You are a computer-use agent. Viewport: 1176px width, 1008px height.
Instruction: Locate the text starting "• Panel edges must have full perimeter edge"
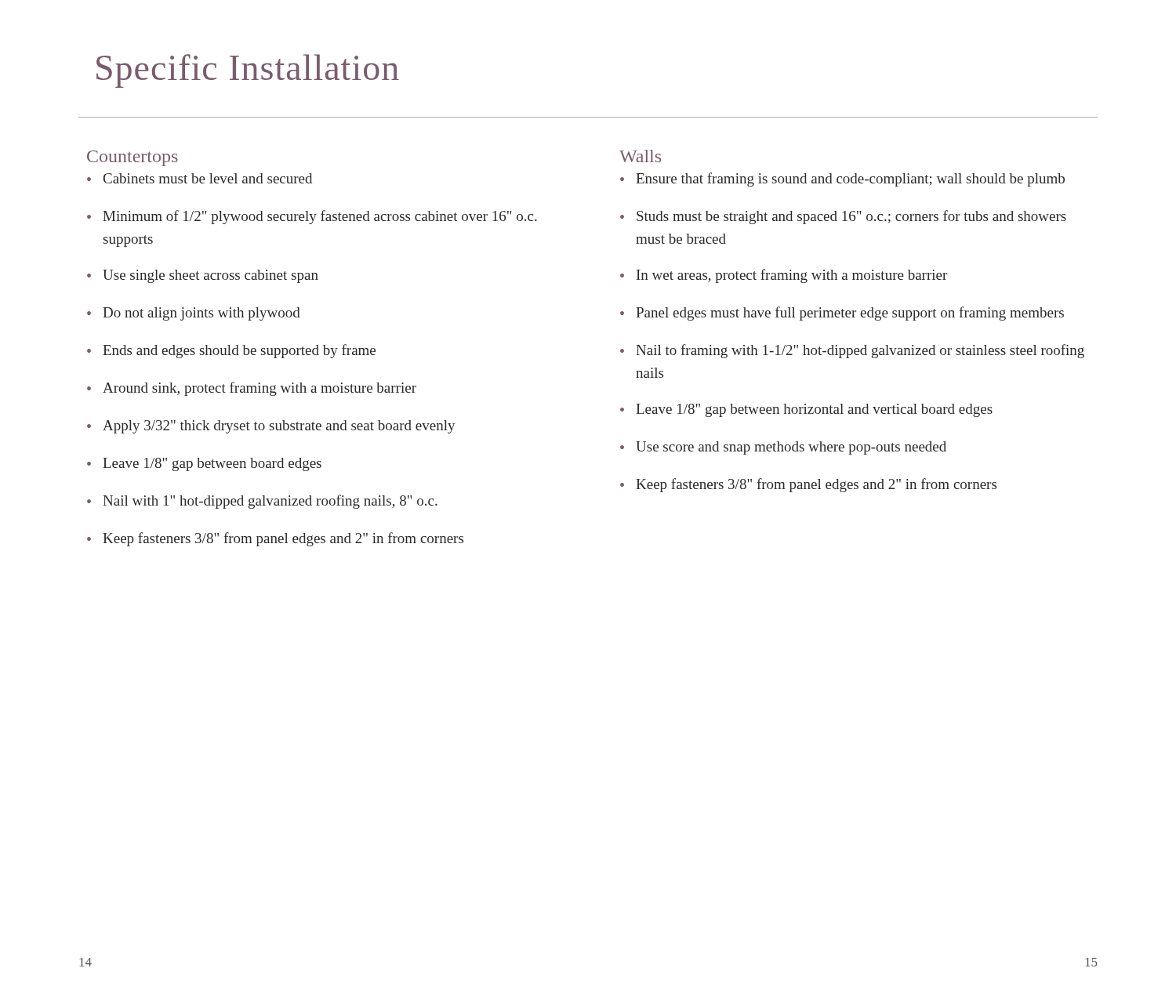click(855, 313)
